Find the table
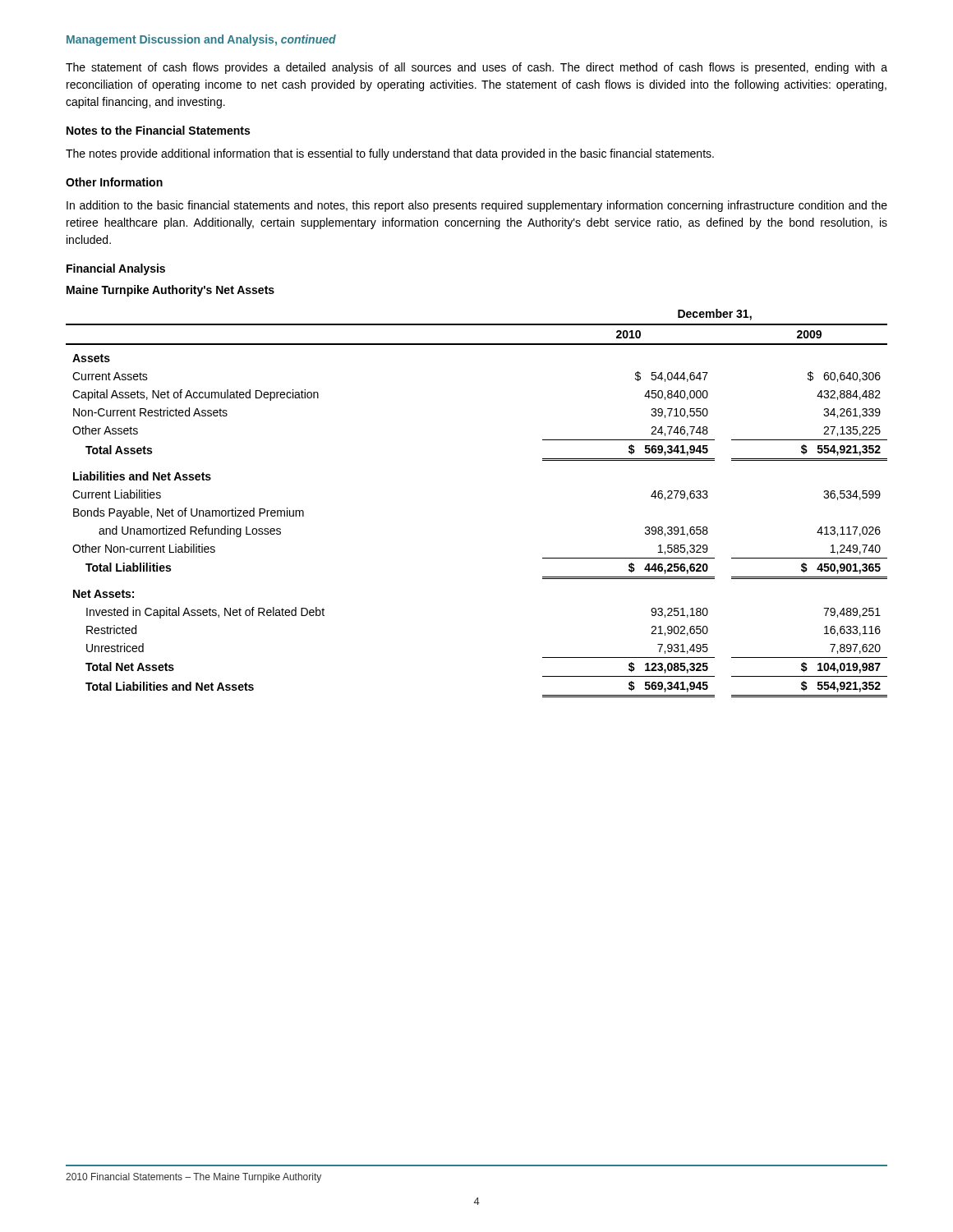Viewport: 953px width, 1232px height. tap(476, 501)
